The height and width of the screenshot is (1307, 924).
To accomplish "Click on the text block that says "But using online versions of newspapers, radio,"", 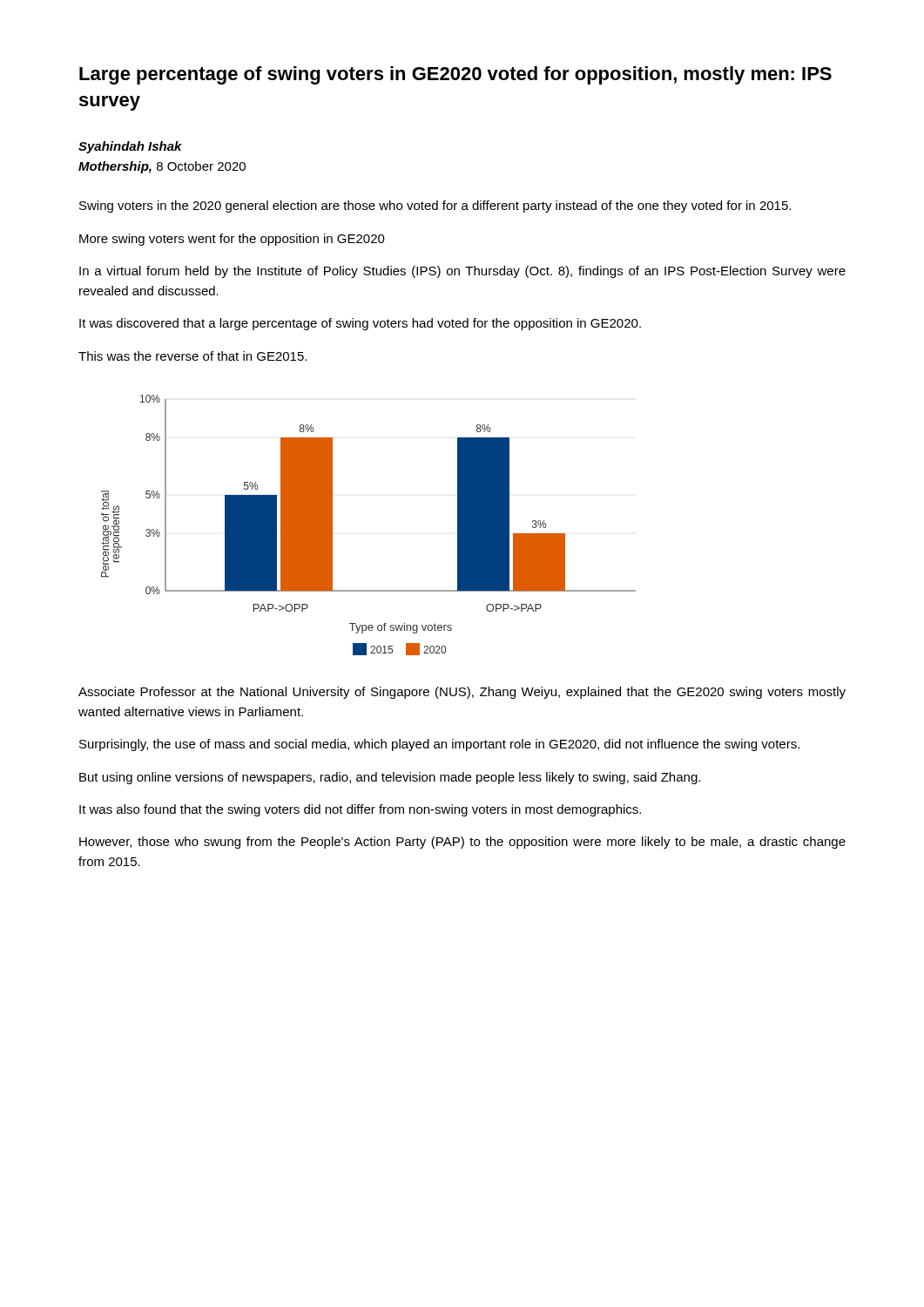I will [x=390, y=776].
